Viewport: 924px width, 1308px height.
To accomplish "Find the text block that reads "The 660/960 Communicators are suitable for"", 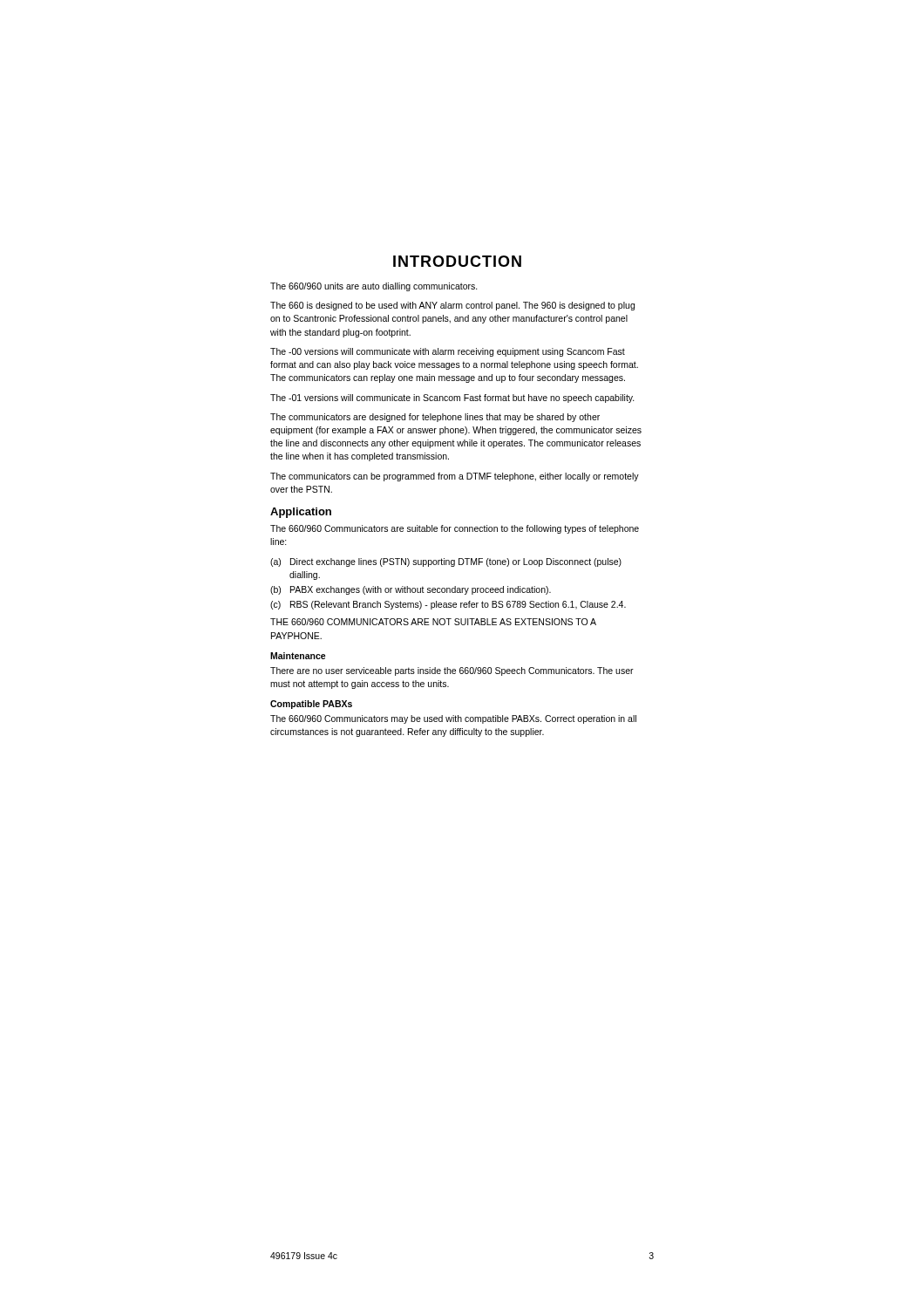I will [455, 535].
